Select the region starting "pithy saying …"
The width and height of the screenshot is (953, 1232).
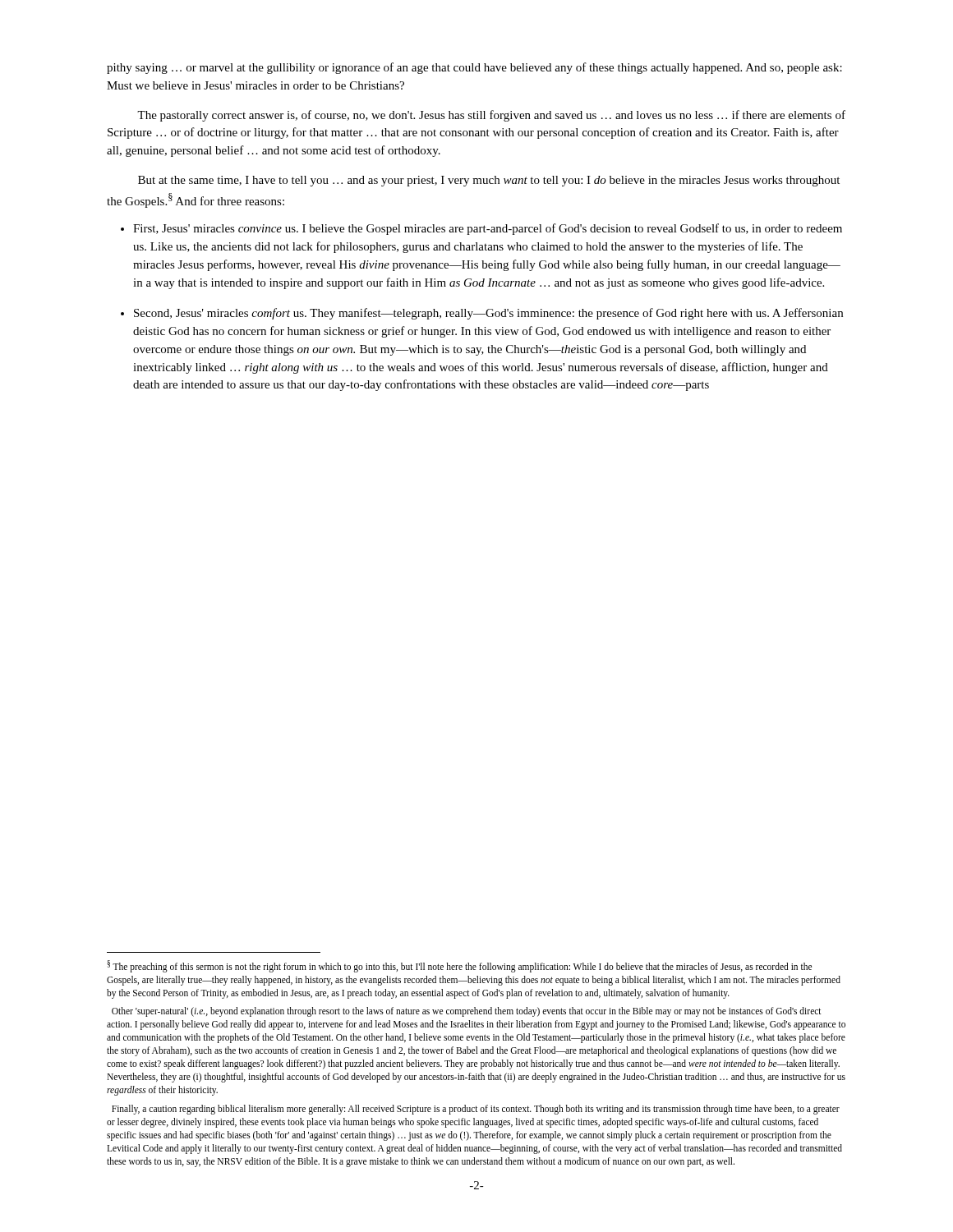tap(476, 77)
